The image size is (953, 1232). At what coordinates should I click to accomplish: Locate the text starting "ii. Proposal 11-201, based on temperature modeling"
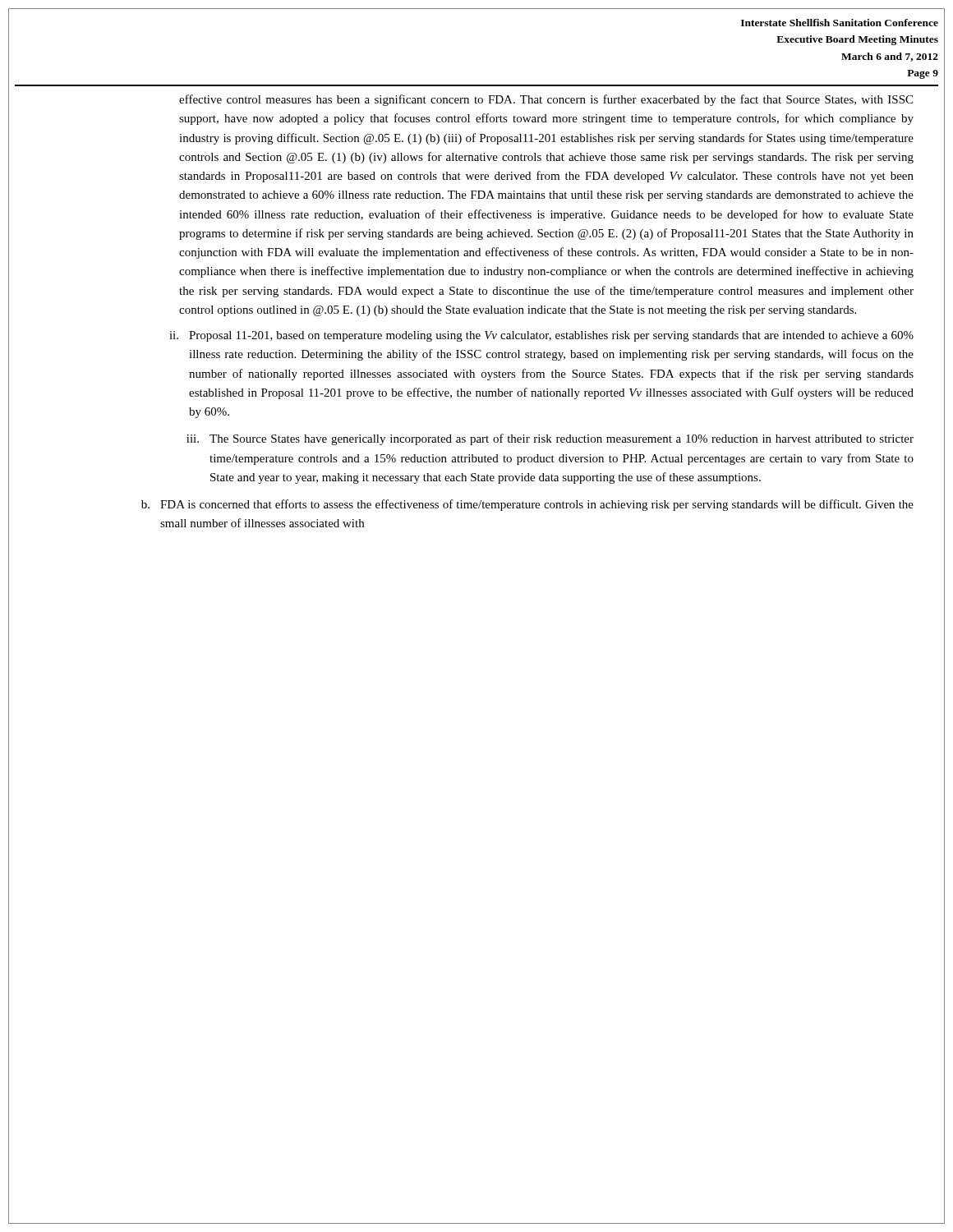(522, 374)
